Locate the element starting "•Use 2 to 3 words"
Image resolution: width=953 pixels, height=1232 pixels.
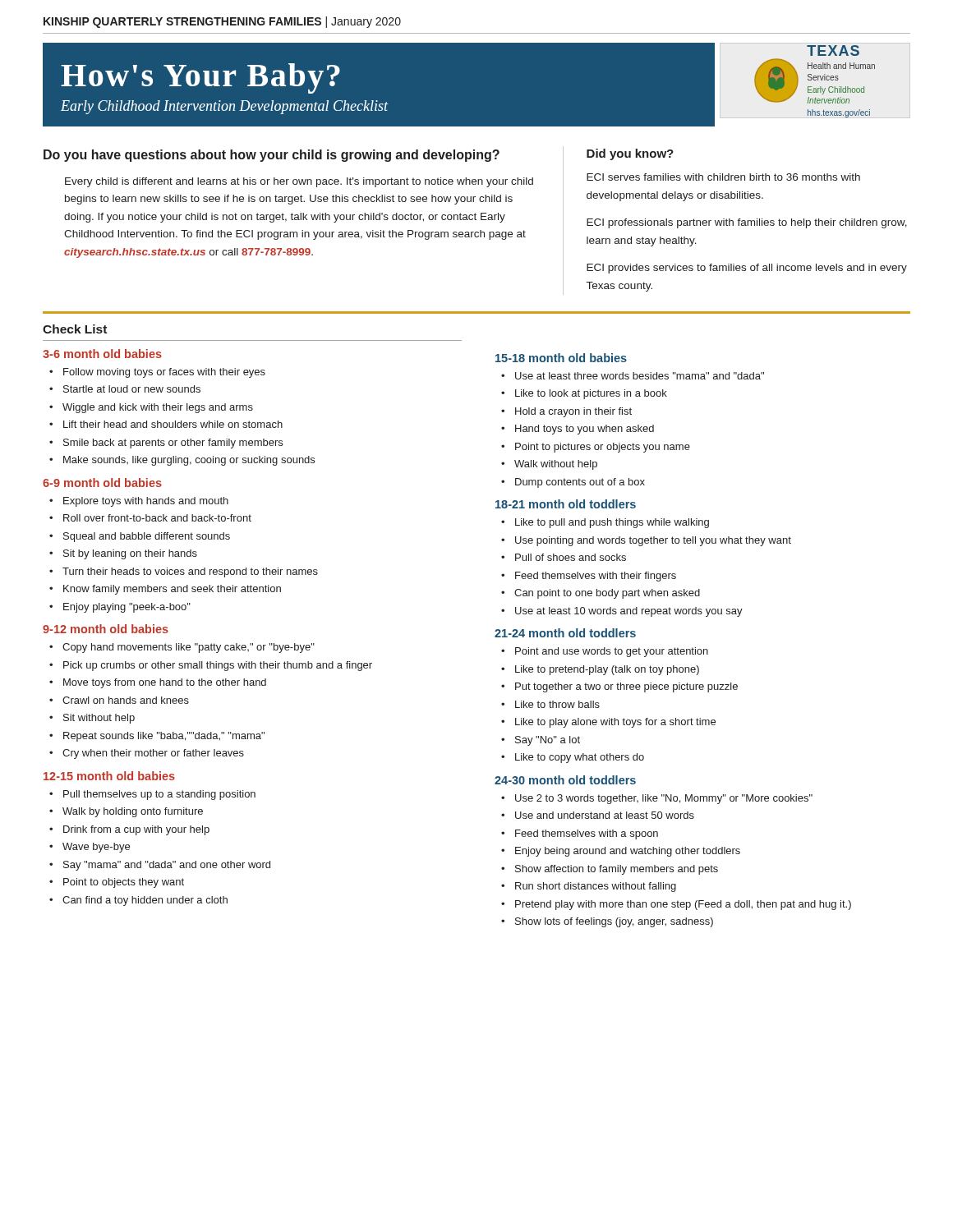[657, 798]
